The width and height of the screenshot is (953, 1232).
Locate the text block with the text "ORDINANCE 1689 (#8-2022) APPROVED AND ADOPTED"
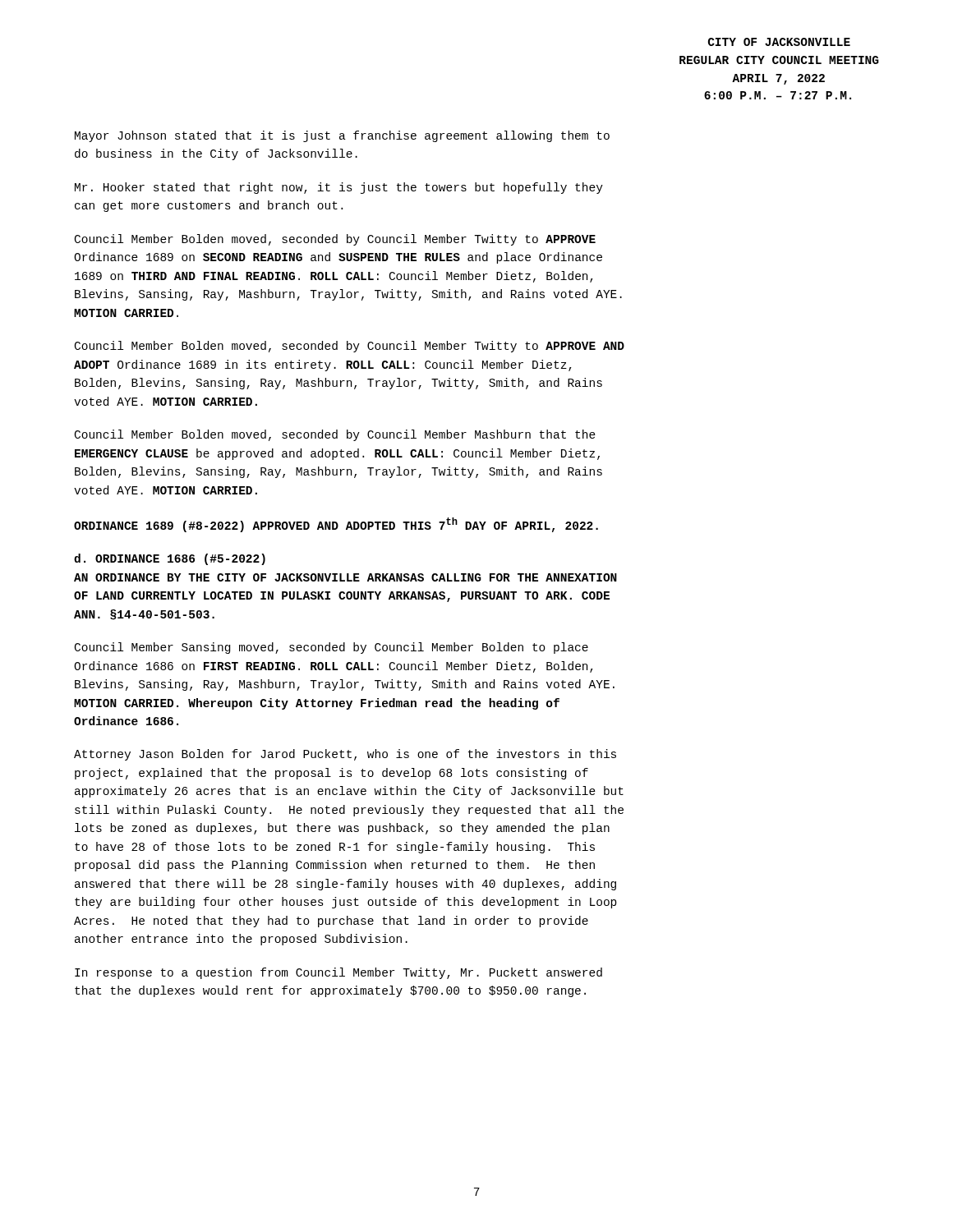click(x=337, y=525)
